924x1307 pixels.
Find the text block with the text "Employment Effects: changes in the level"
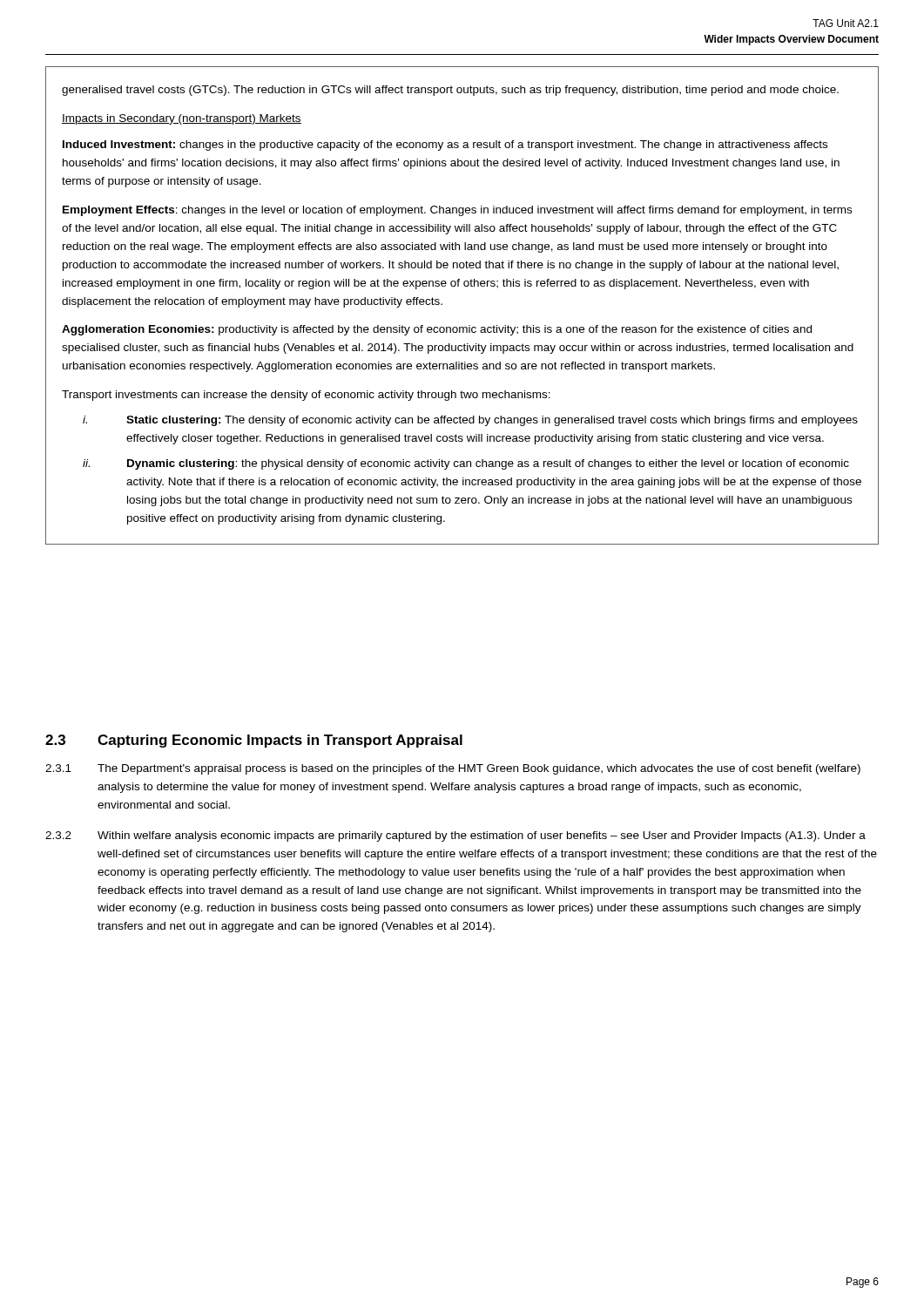462,256
